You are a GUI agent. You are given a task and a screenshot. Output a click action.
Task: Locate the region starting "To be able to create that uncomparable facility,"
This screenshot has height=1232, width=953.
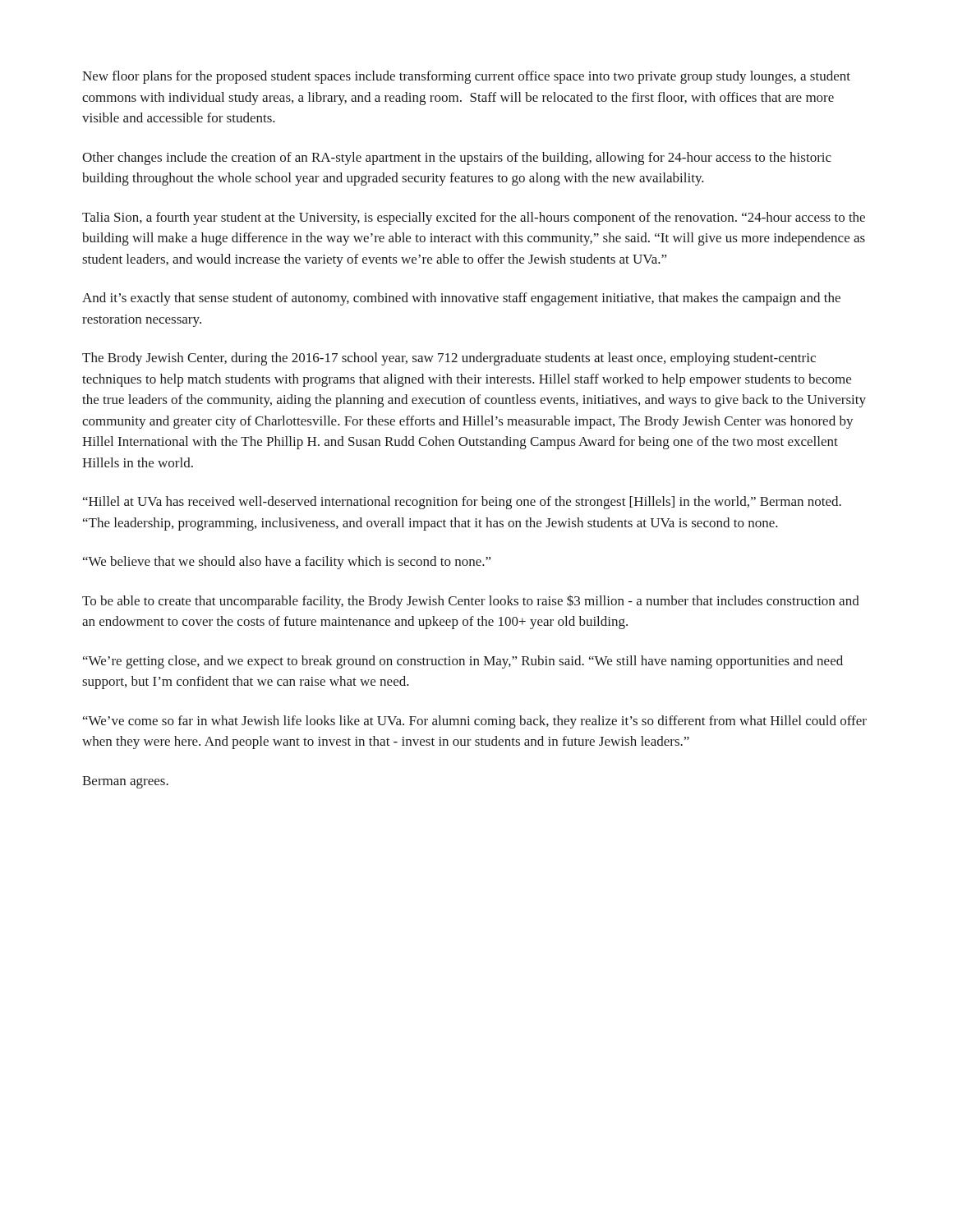click(x=471, y=611)
